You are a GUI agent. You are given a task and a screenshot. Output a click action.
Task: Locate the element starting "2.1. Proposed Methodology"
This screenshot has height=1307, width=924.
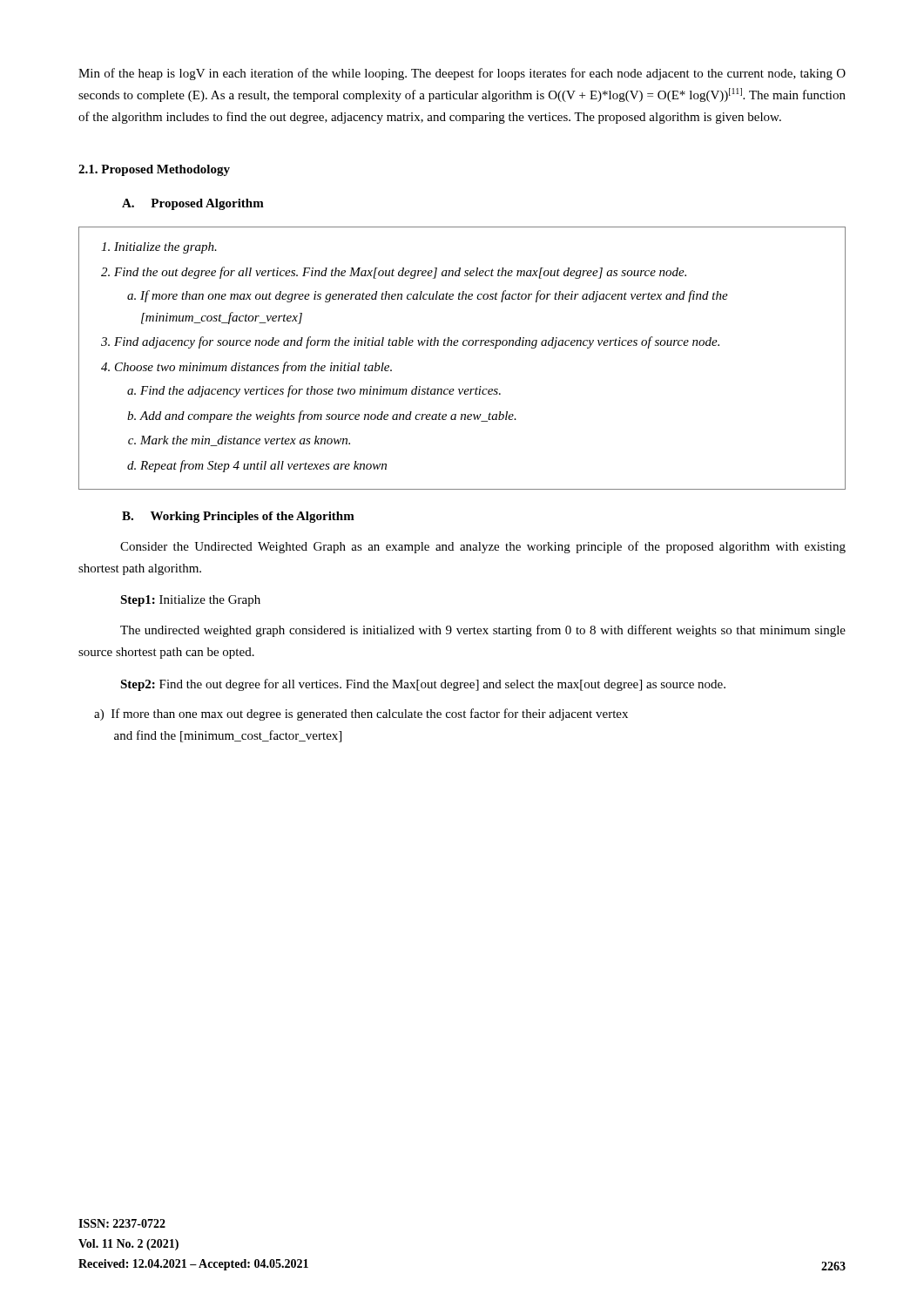coord(154,169)
